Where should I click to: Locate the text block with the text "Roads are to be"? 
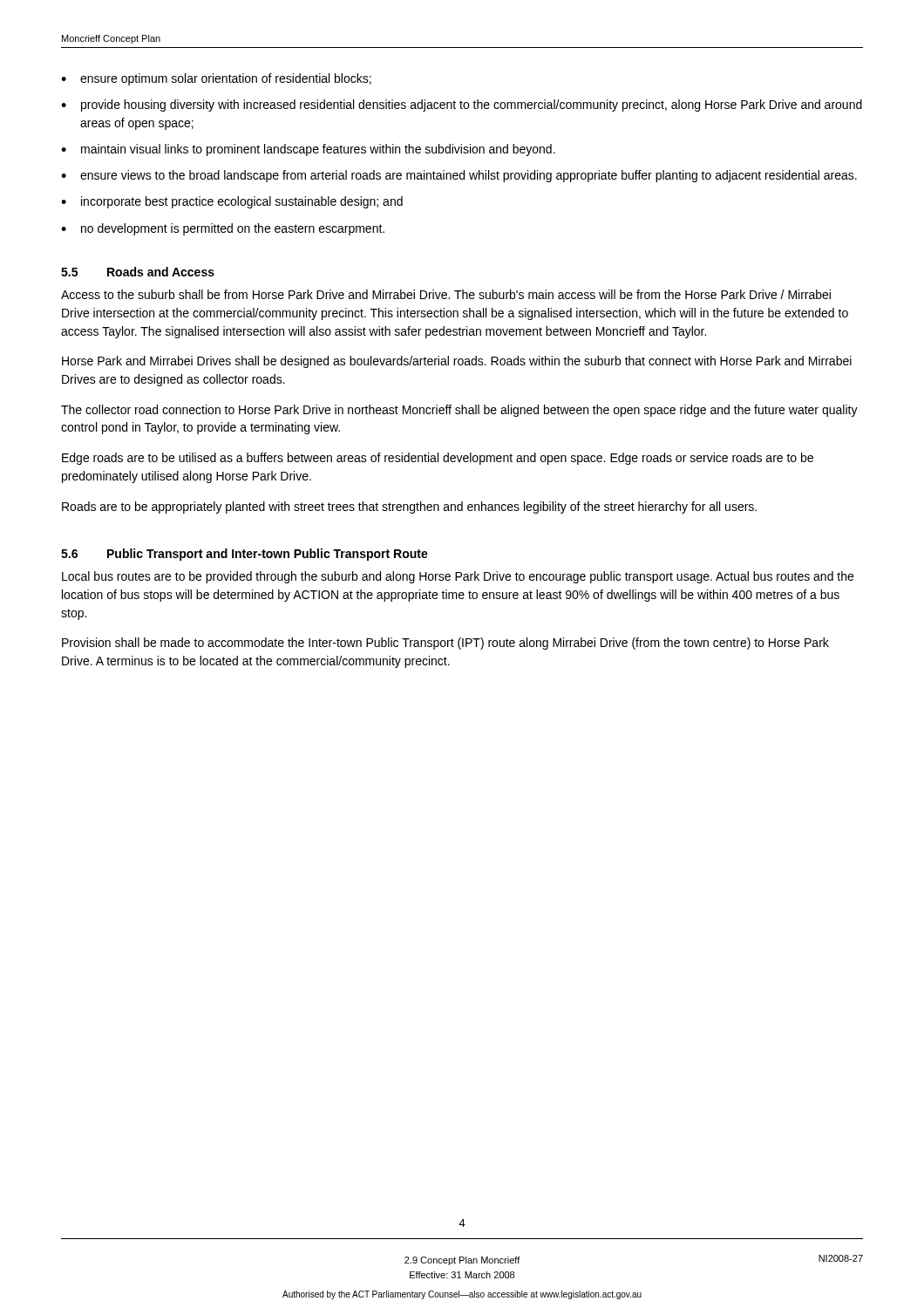[x=409, y=506]
